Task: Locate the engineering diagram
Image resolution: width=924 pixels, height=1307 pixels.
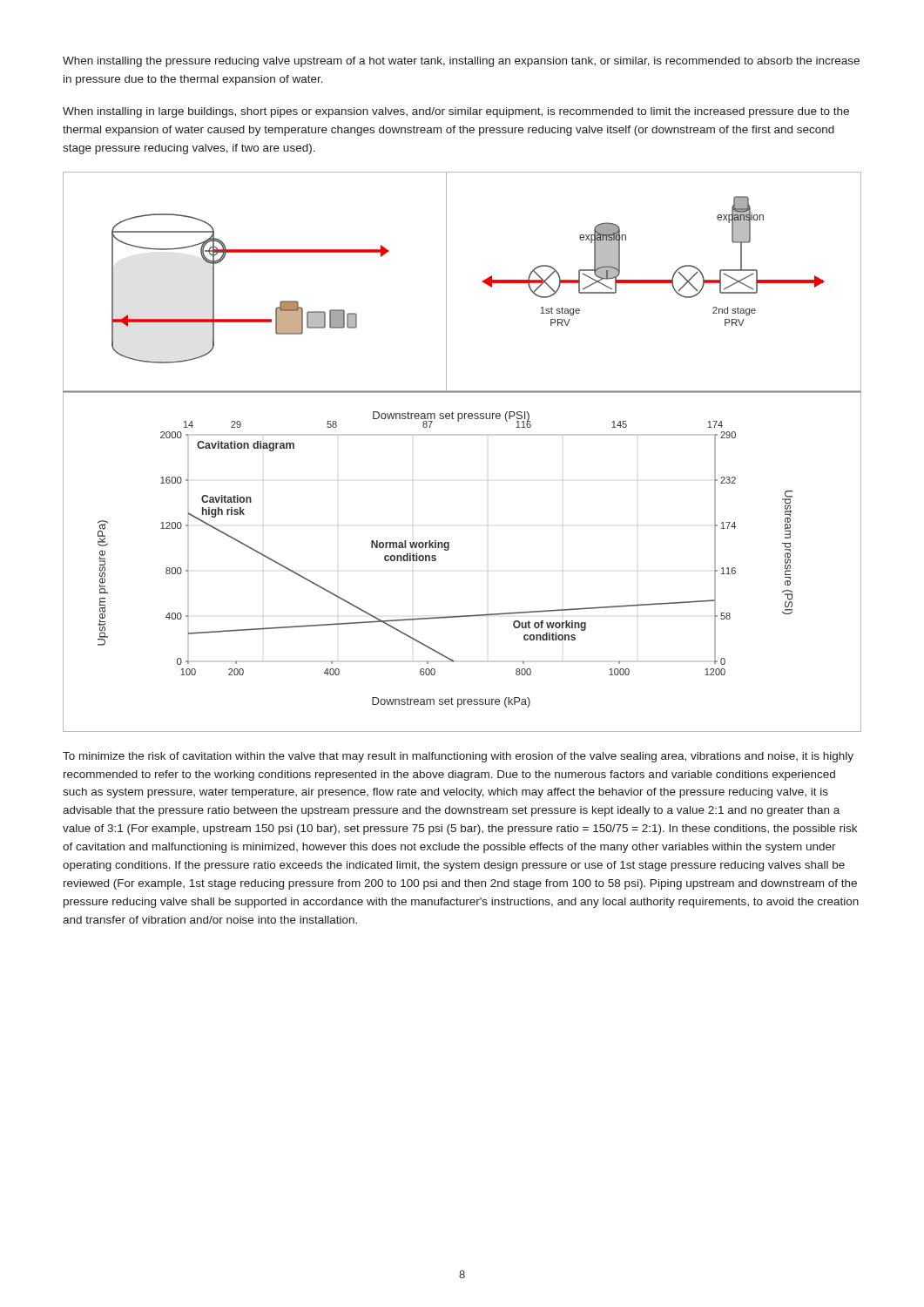Action: 462,281
